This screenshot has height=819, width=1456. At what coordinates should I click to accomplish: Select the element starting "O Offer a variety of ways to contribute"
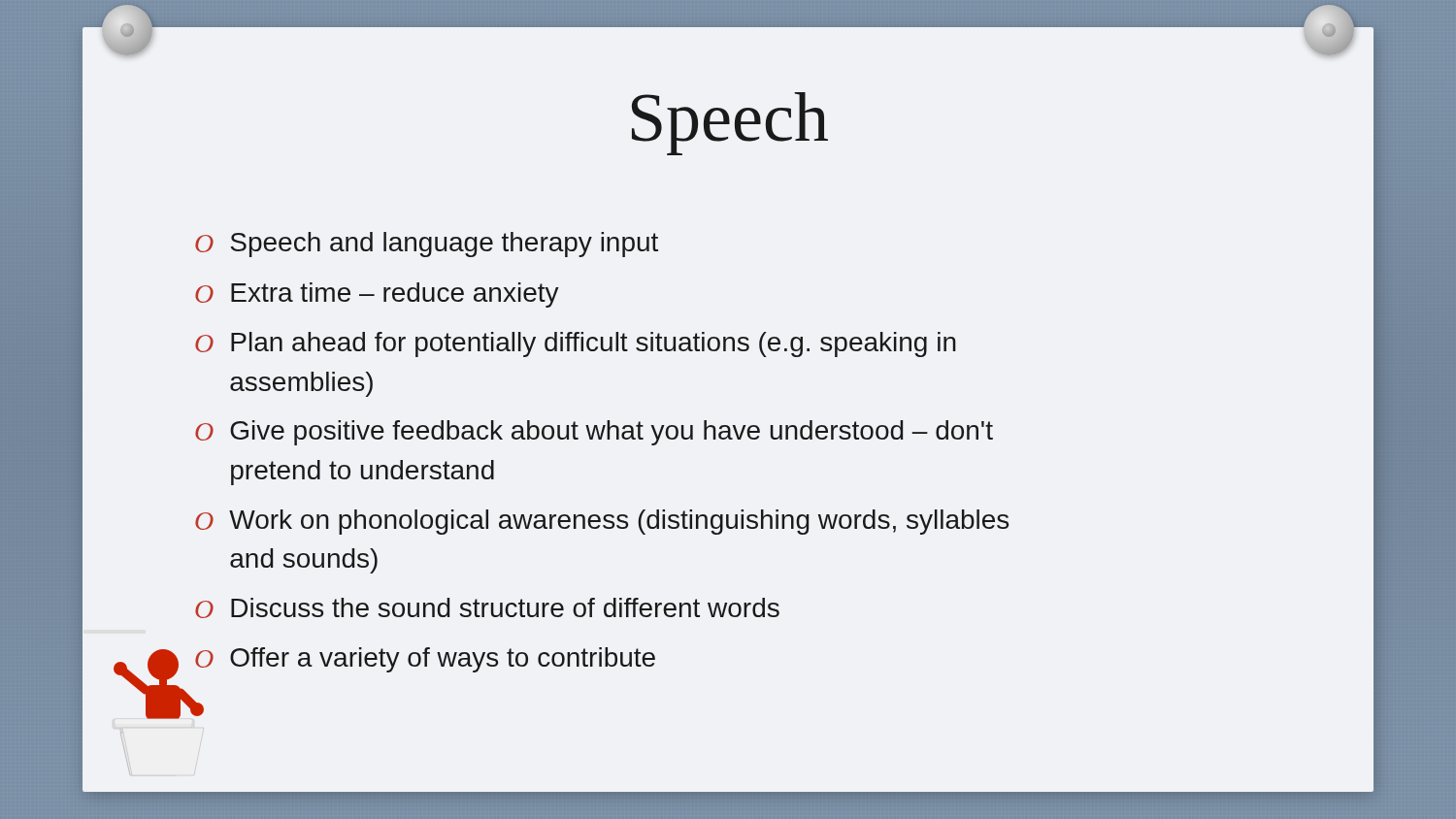[x=425, y=659]
